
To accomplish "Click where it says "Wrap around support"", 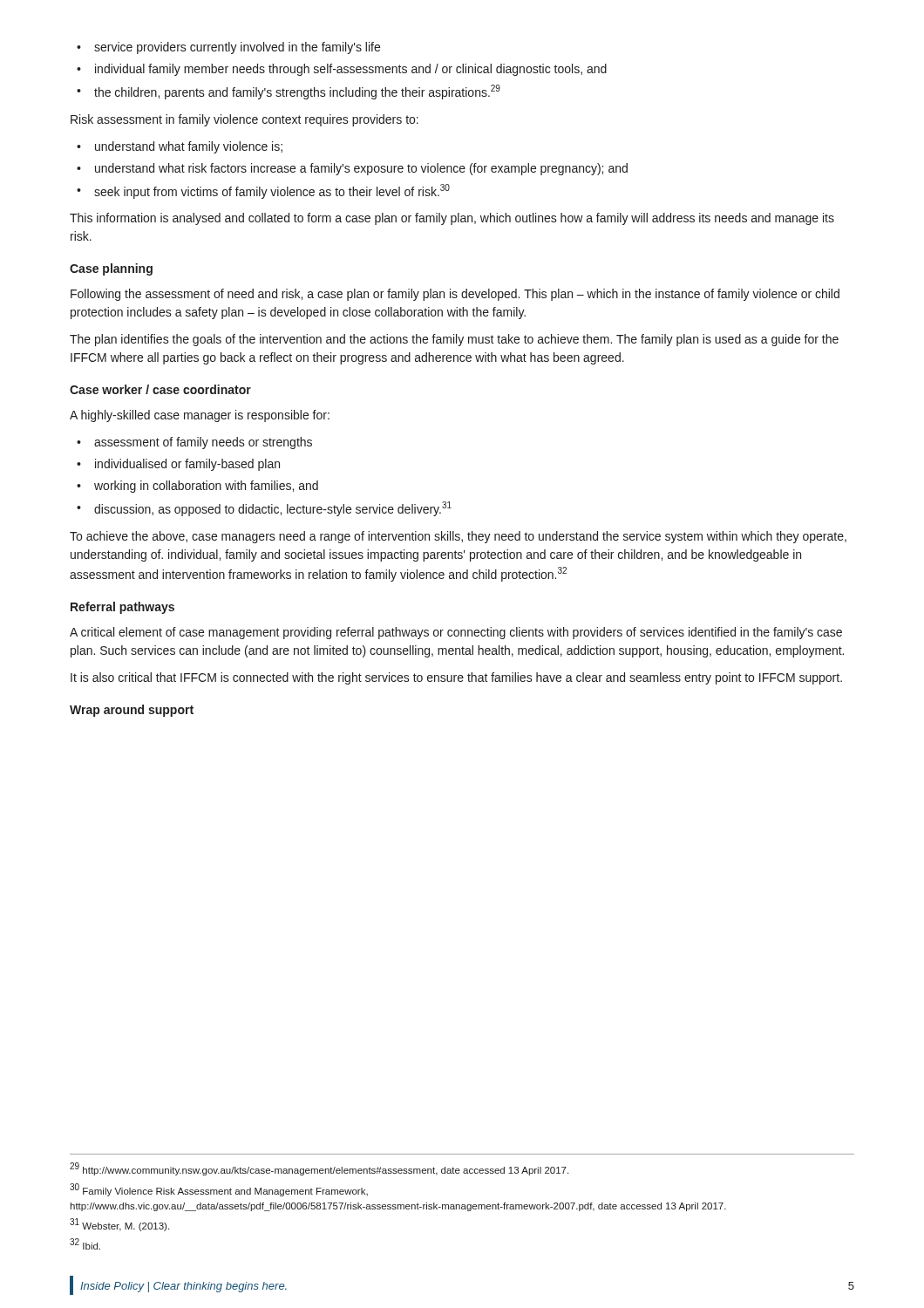I will coord(132,711).
